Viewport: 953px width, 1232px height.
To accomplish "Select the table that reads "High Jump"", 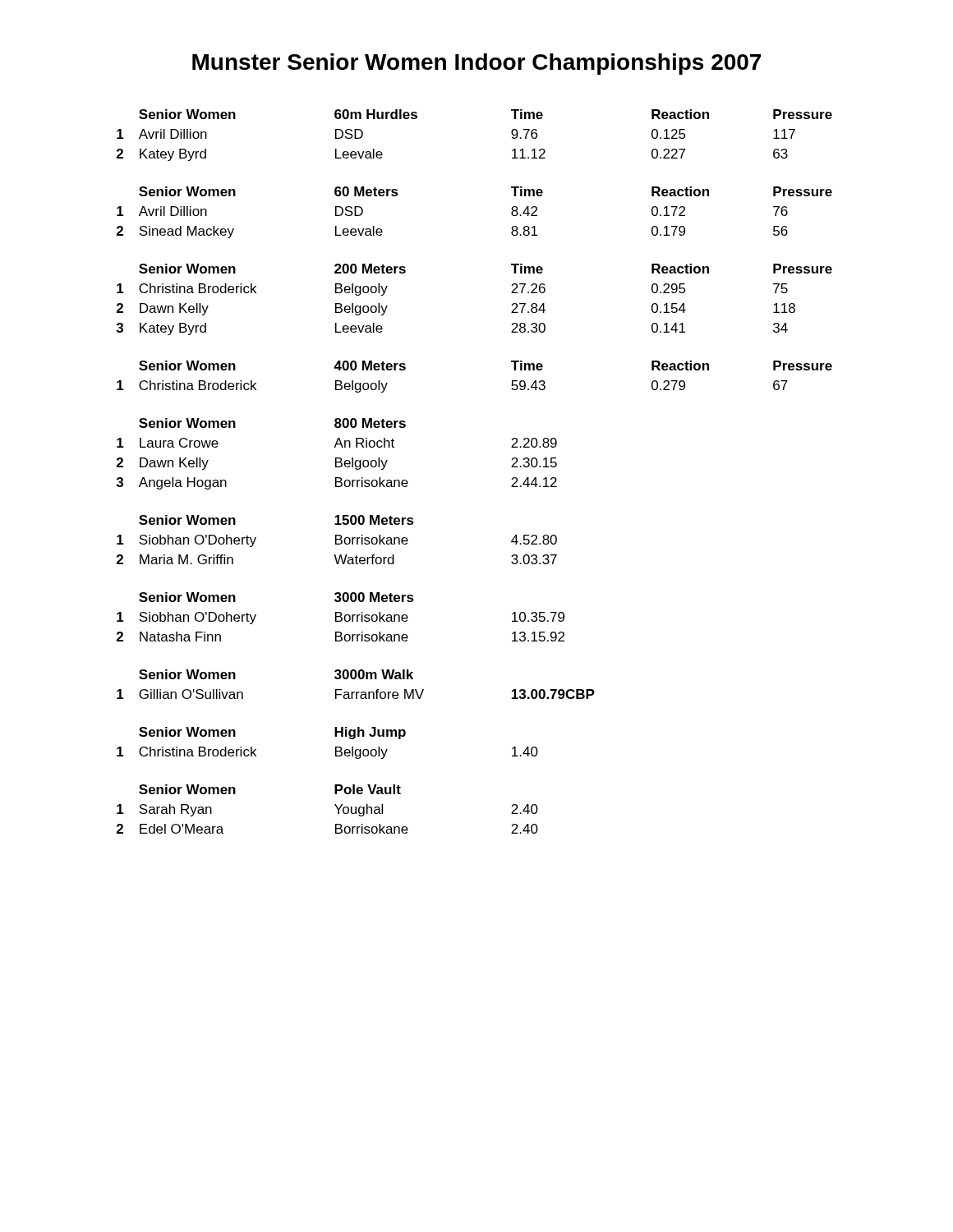I will pos(476,743).
